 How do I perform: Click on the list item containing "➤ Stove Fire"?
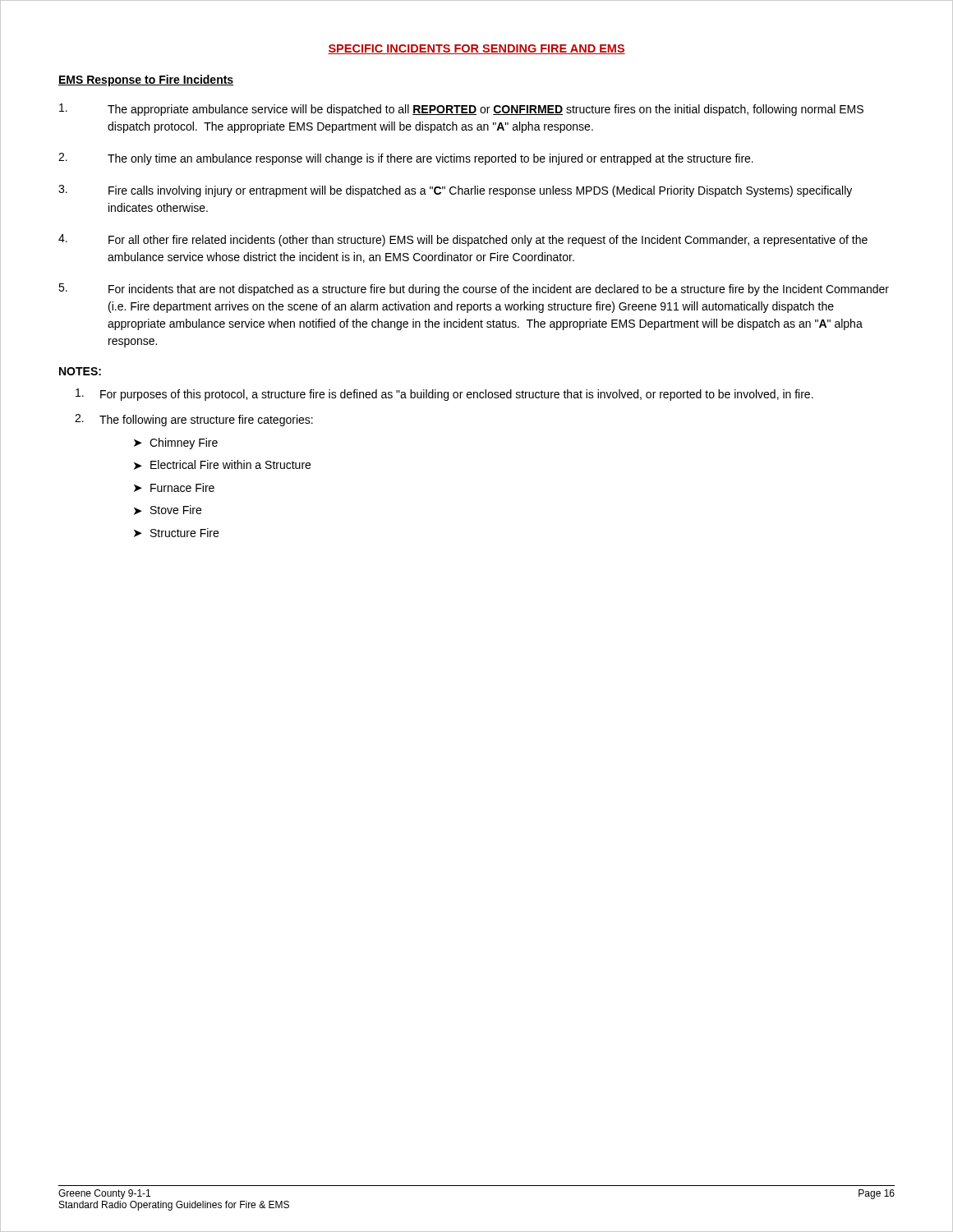point(167,511)
